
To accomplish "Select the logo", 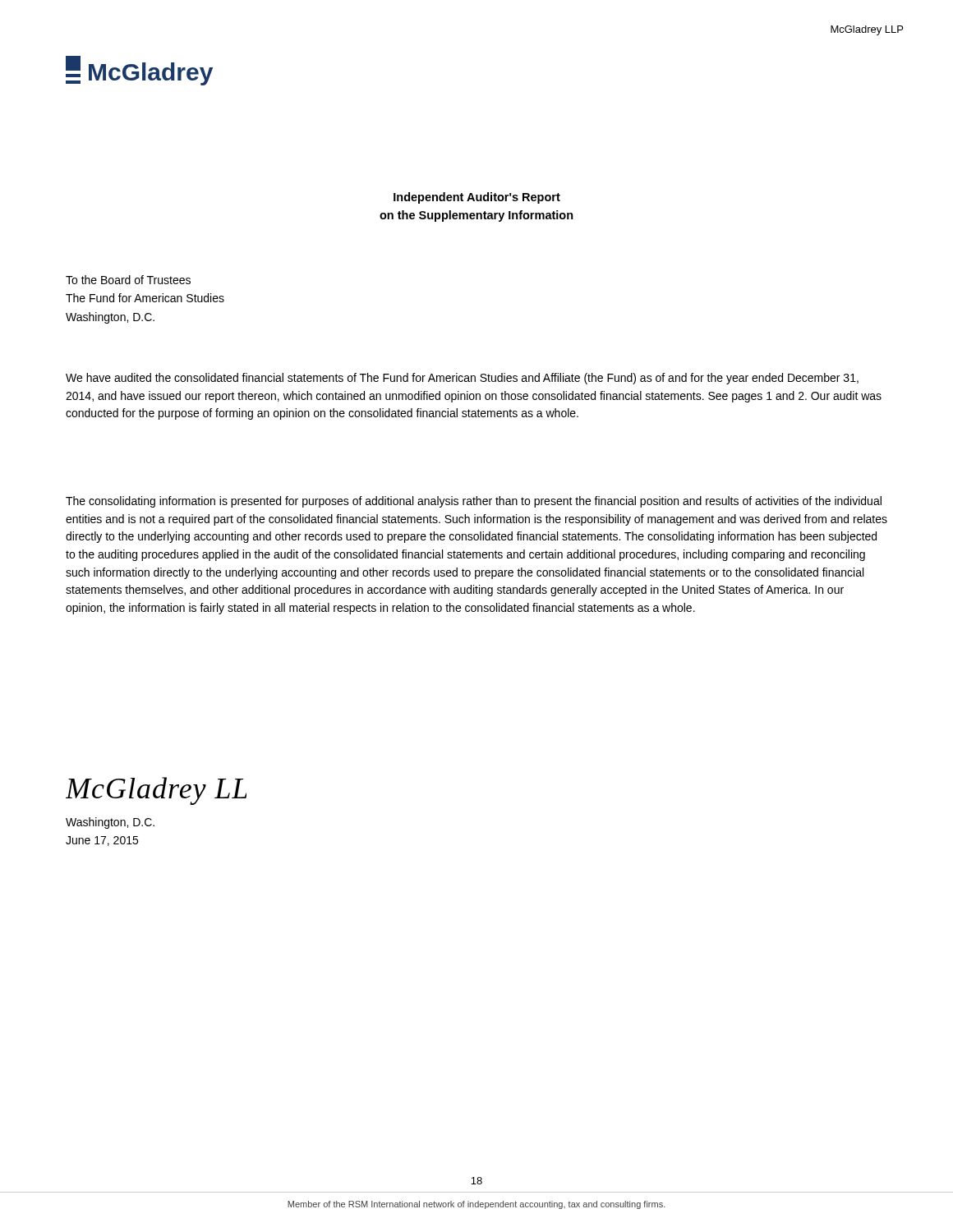I will (148, 74).
